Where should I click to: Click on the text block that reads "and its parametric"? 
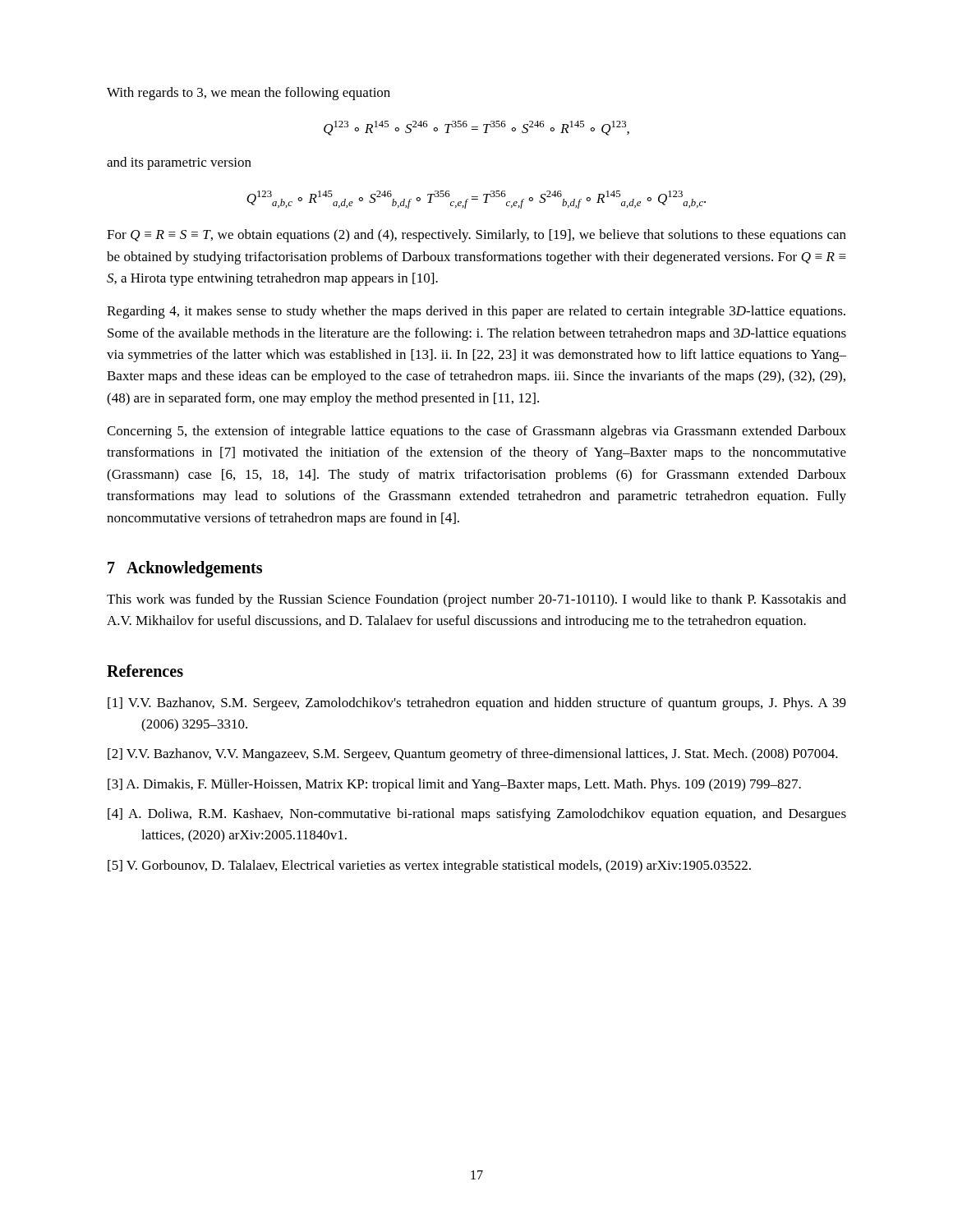point(179,162)
